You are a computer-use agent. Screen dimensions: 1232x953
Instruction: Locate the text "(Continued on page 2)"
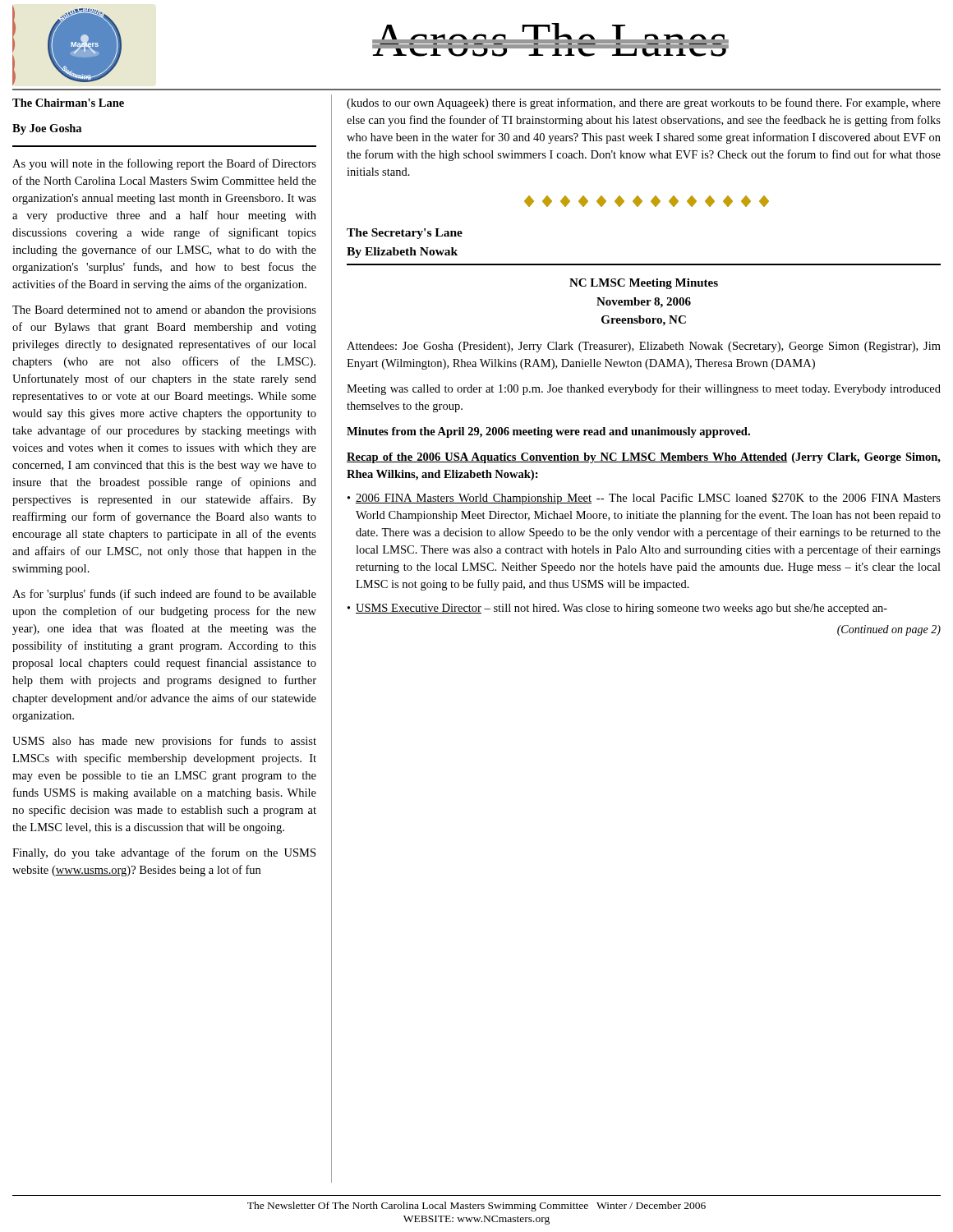(x=889, y=630)
